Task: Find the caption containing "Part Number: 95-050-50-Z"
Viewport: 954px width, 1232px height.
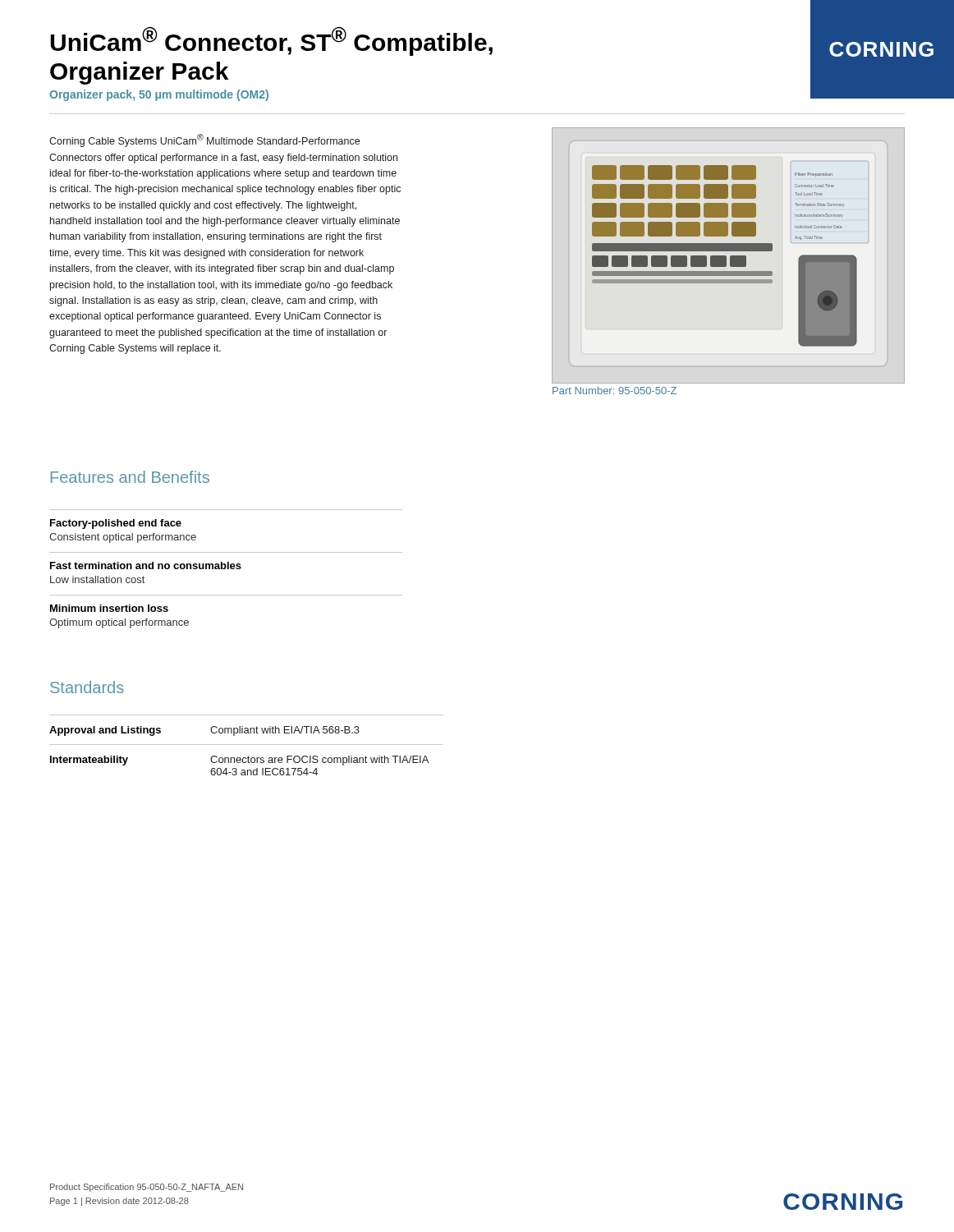Action: [728, 391]
